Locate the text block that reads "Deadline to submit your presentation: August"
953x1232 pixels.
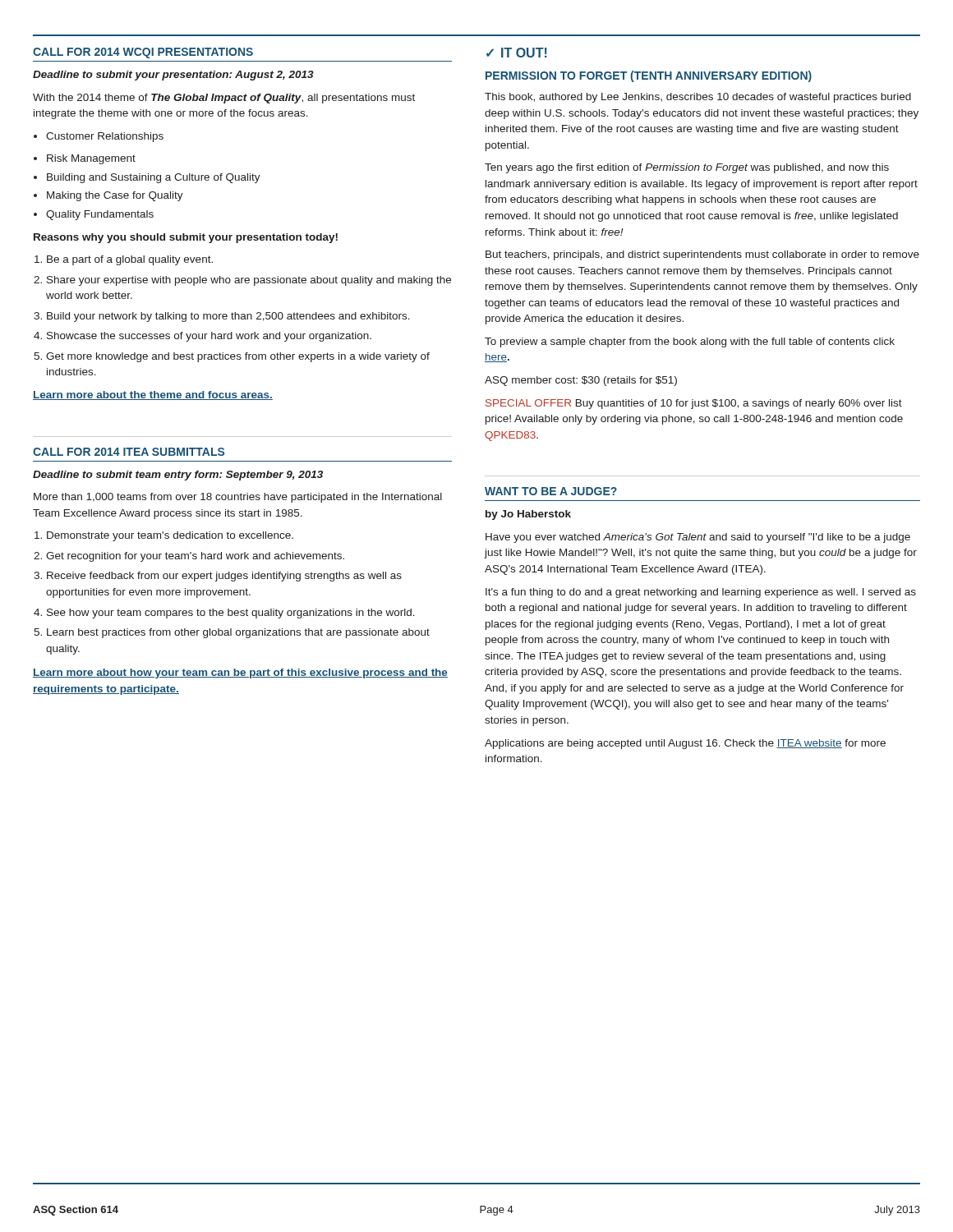(242, 75)
